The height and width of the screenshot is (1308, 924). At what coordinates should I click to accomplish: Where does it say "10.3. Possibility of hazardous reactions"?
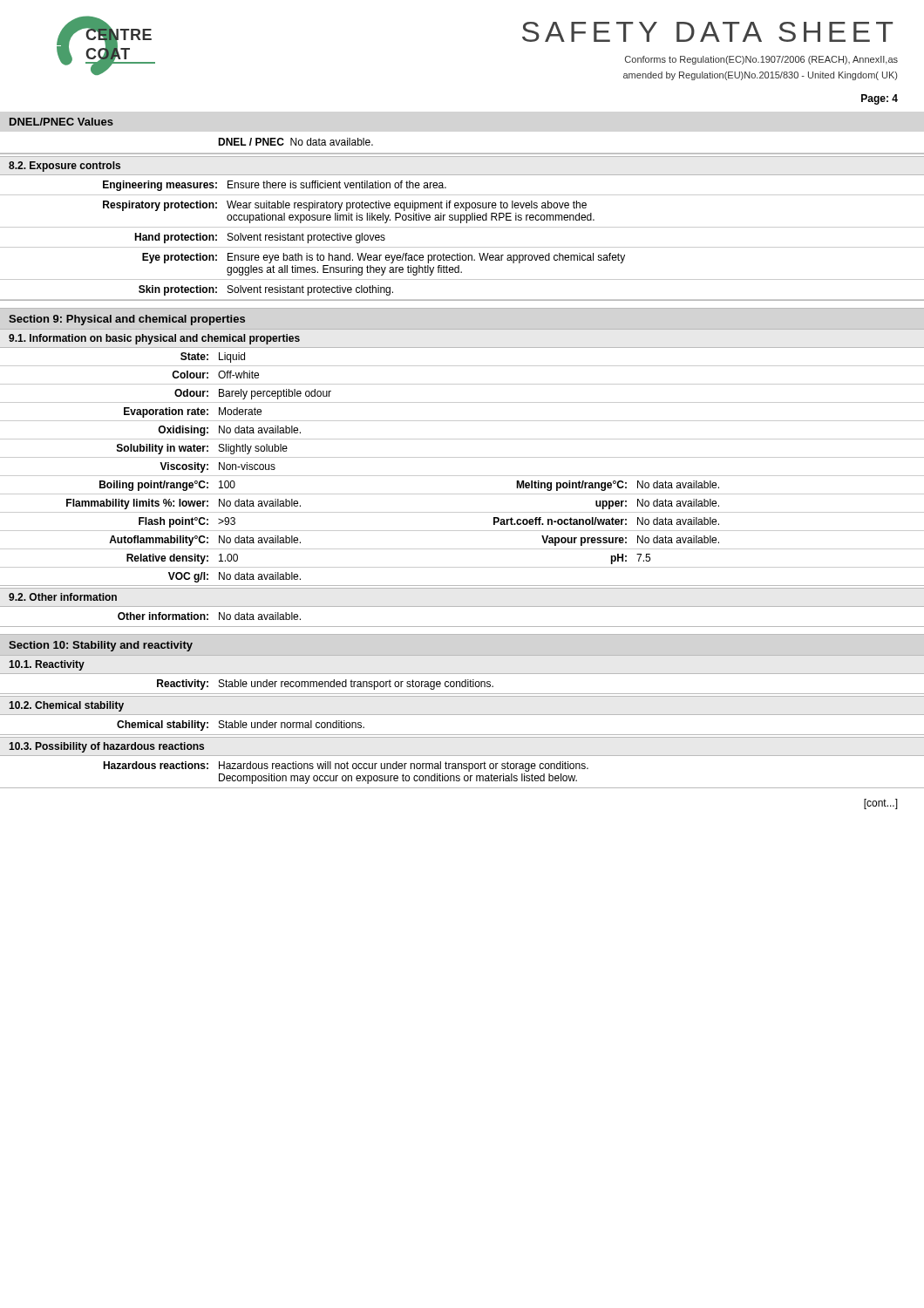tap(107, 746)
